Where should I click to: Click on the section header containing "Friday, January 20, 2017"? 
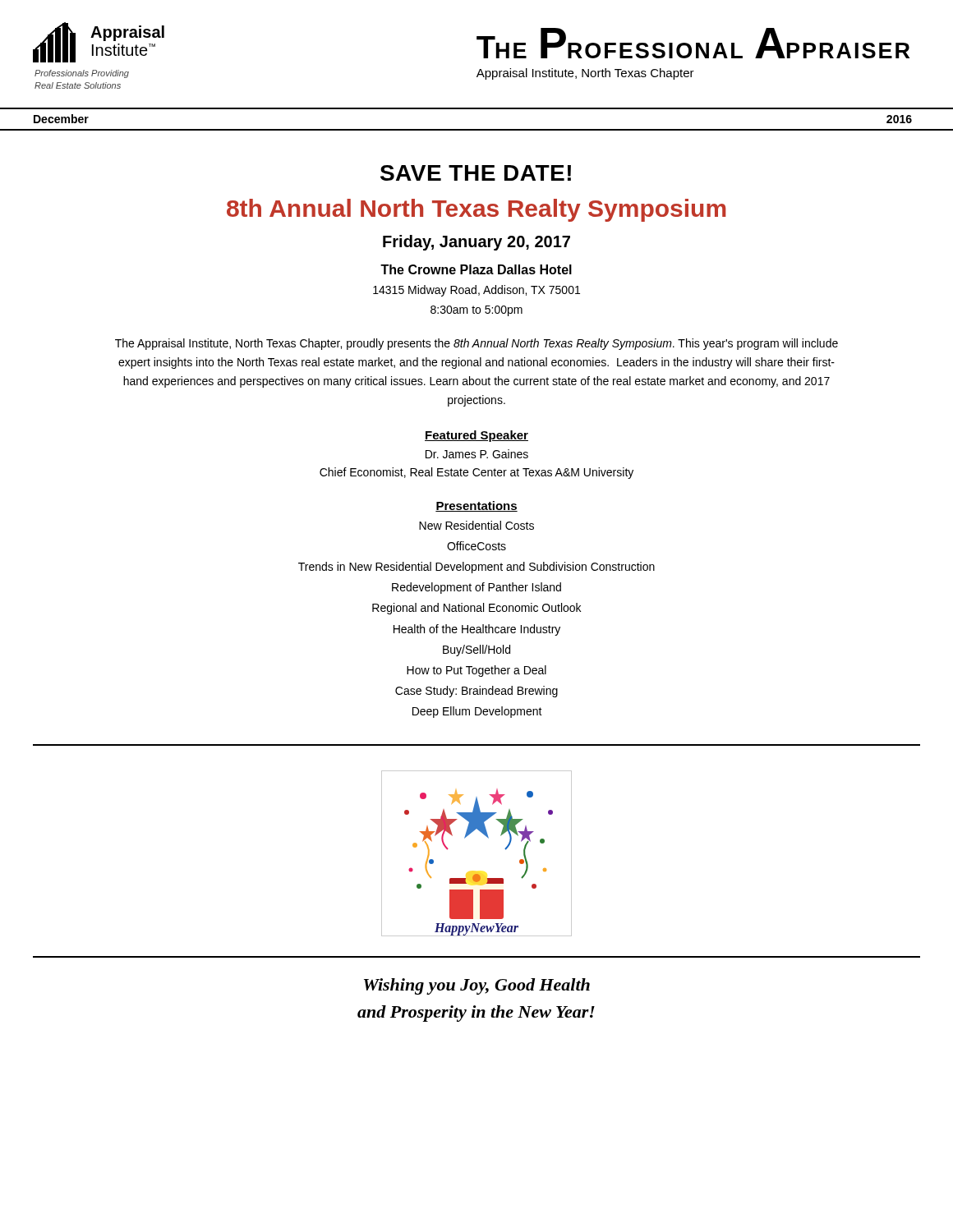point(476,242)
